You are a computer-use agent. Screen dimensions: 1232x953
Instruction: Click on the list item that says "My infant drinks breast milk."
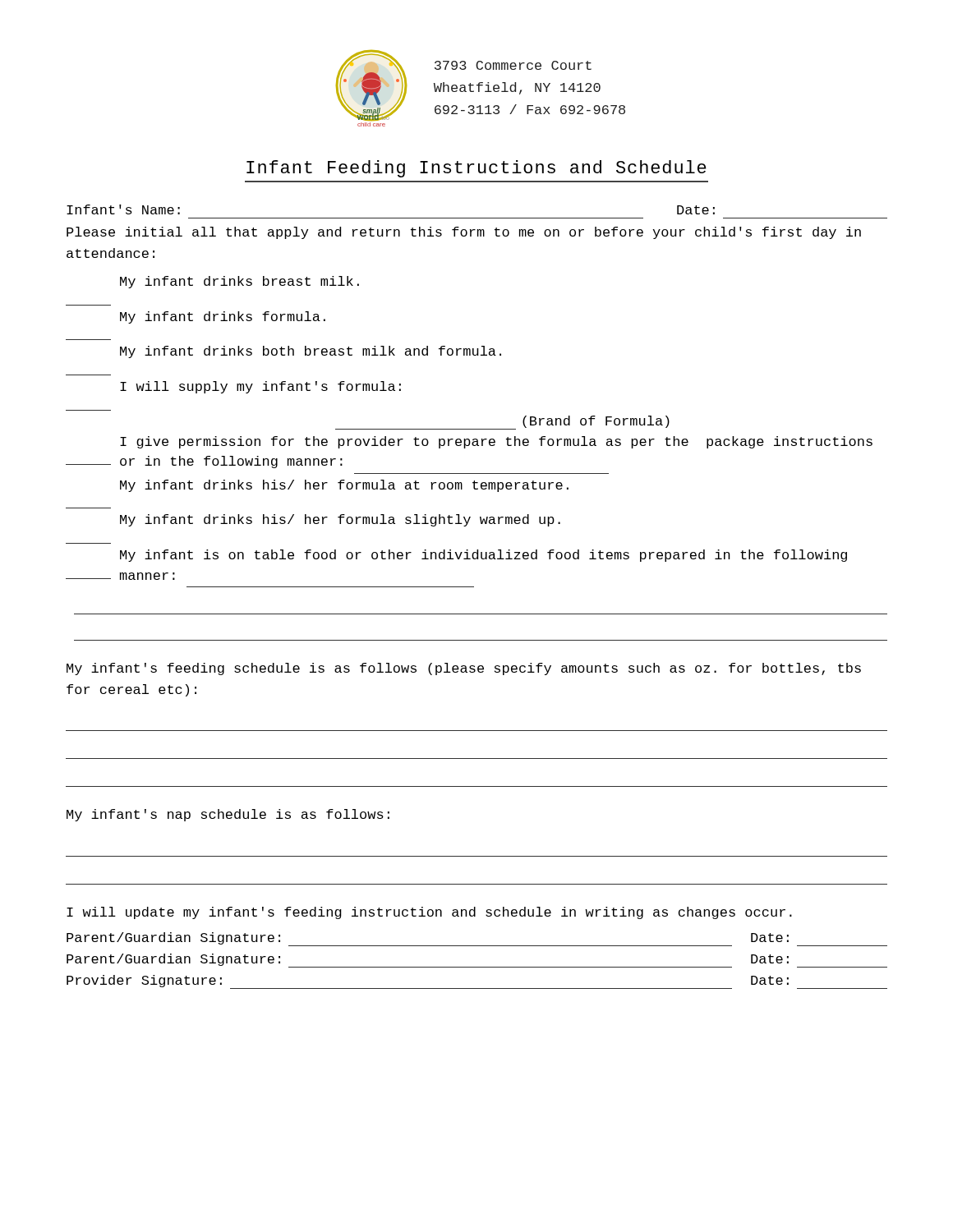coord(214,289)
